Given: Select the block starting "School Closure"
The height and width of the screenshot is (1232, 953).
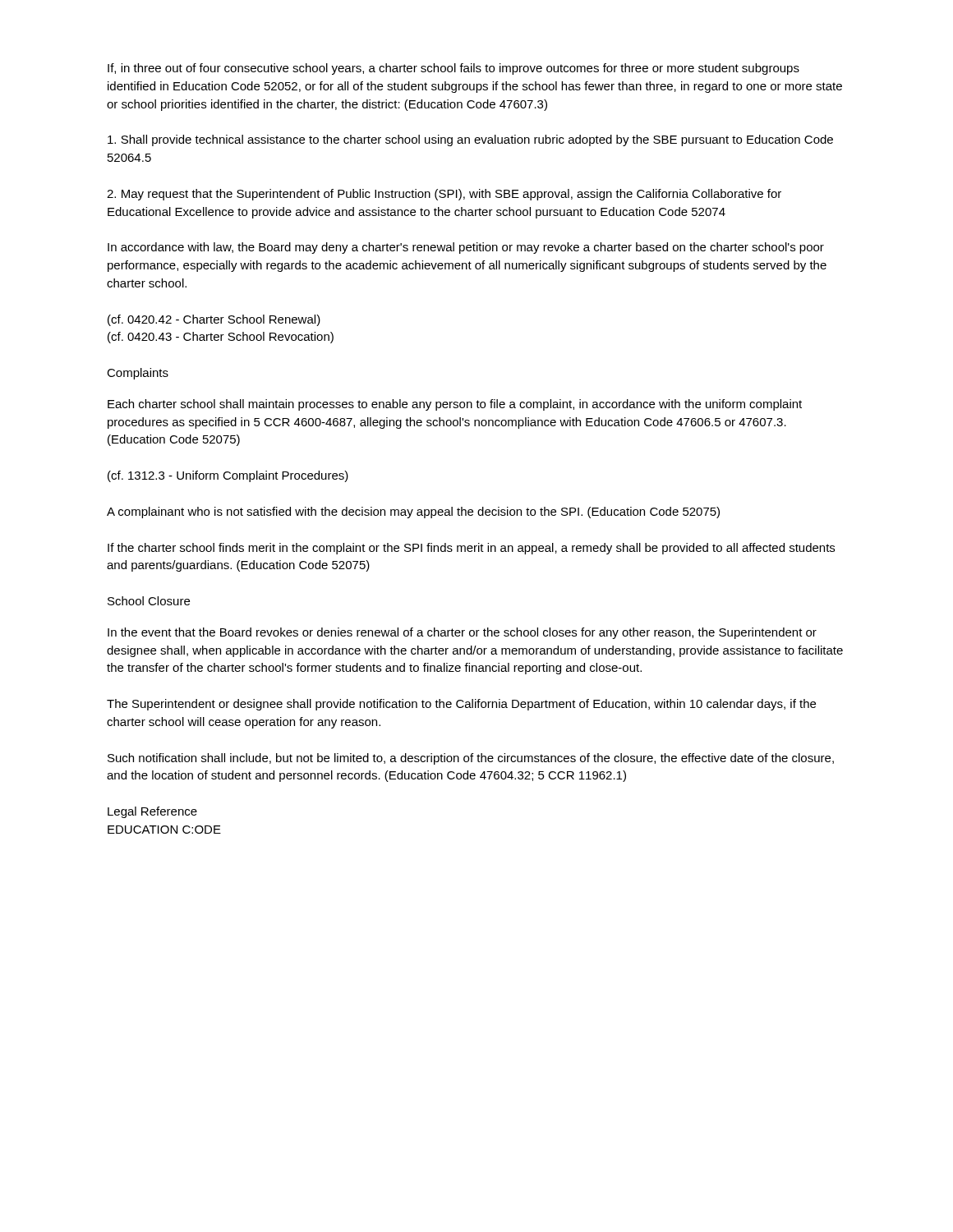Looking at the screenshot, I should pos(149,601).
